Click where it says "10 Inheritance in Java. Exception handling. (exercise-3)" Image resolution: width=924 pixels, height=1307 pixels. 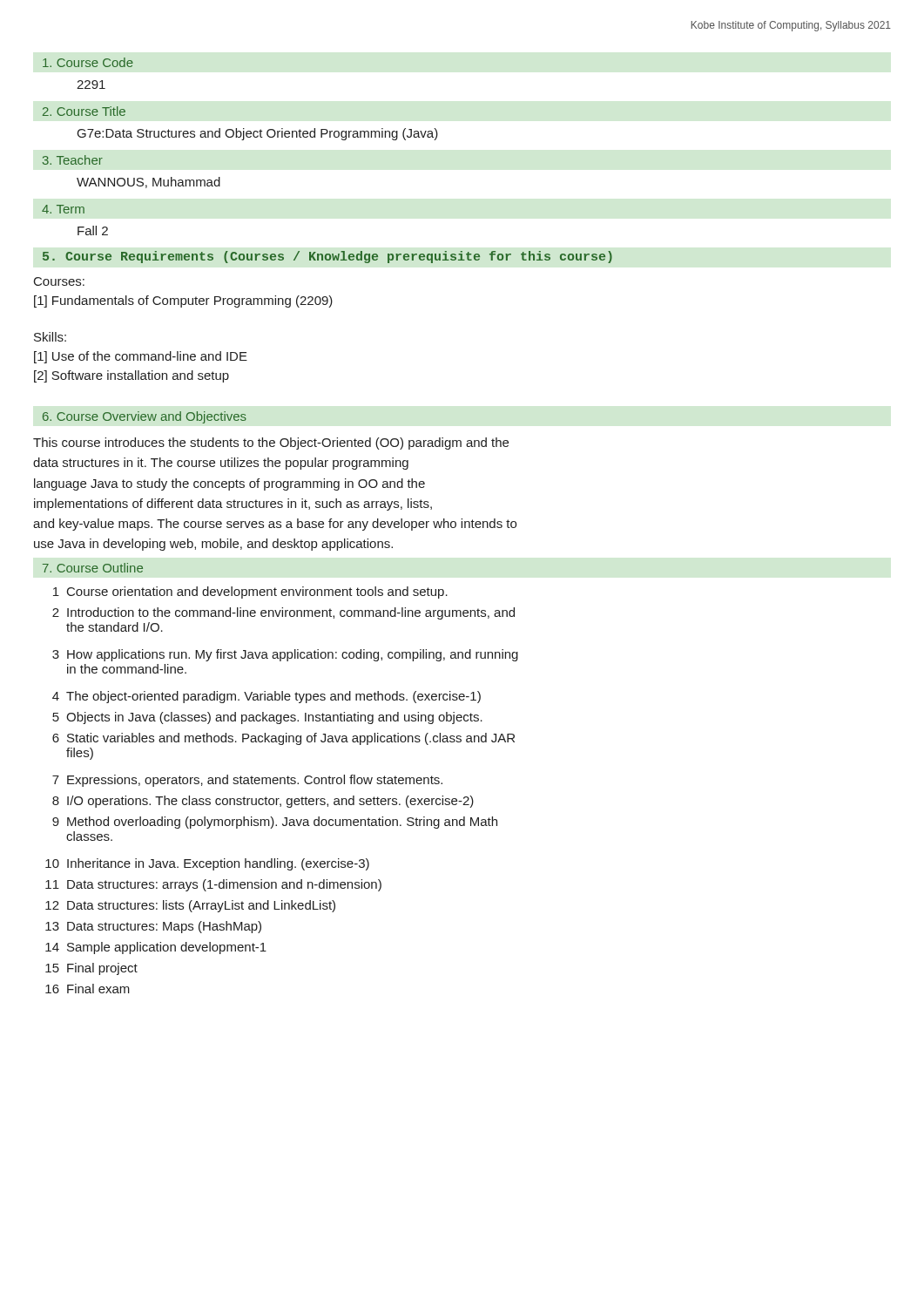[201, 863]
